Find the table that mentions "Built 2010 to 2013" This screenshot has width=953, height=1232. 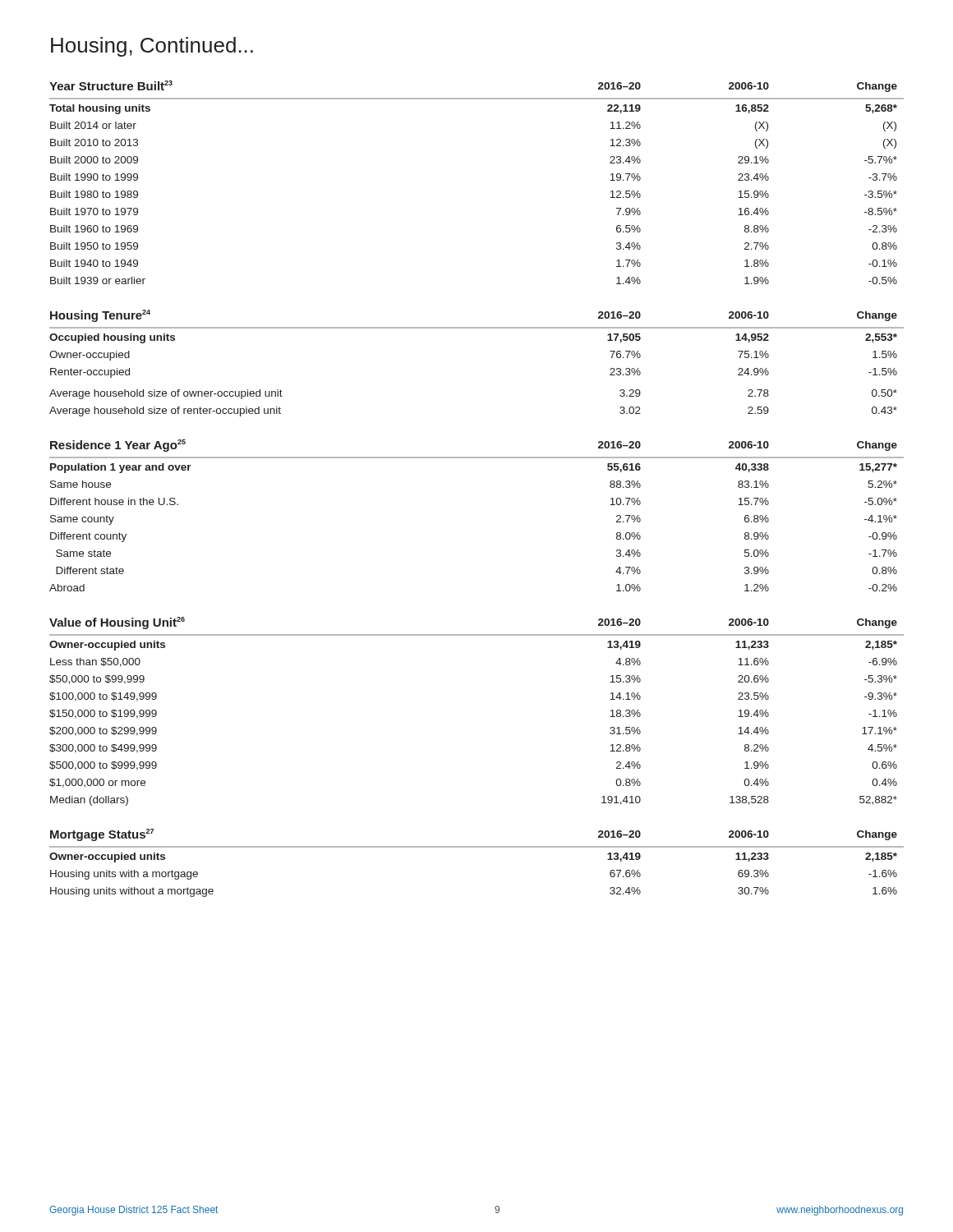pos(476,182)
